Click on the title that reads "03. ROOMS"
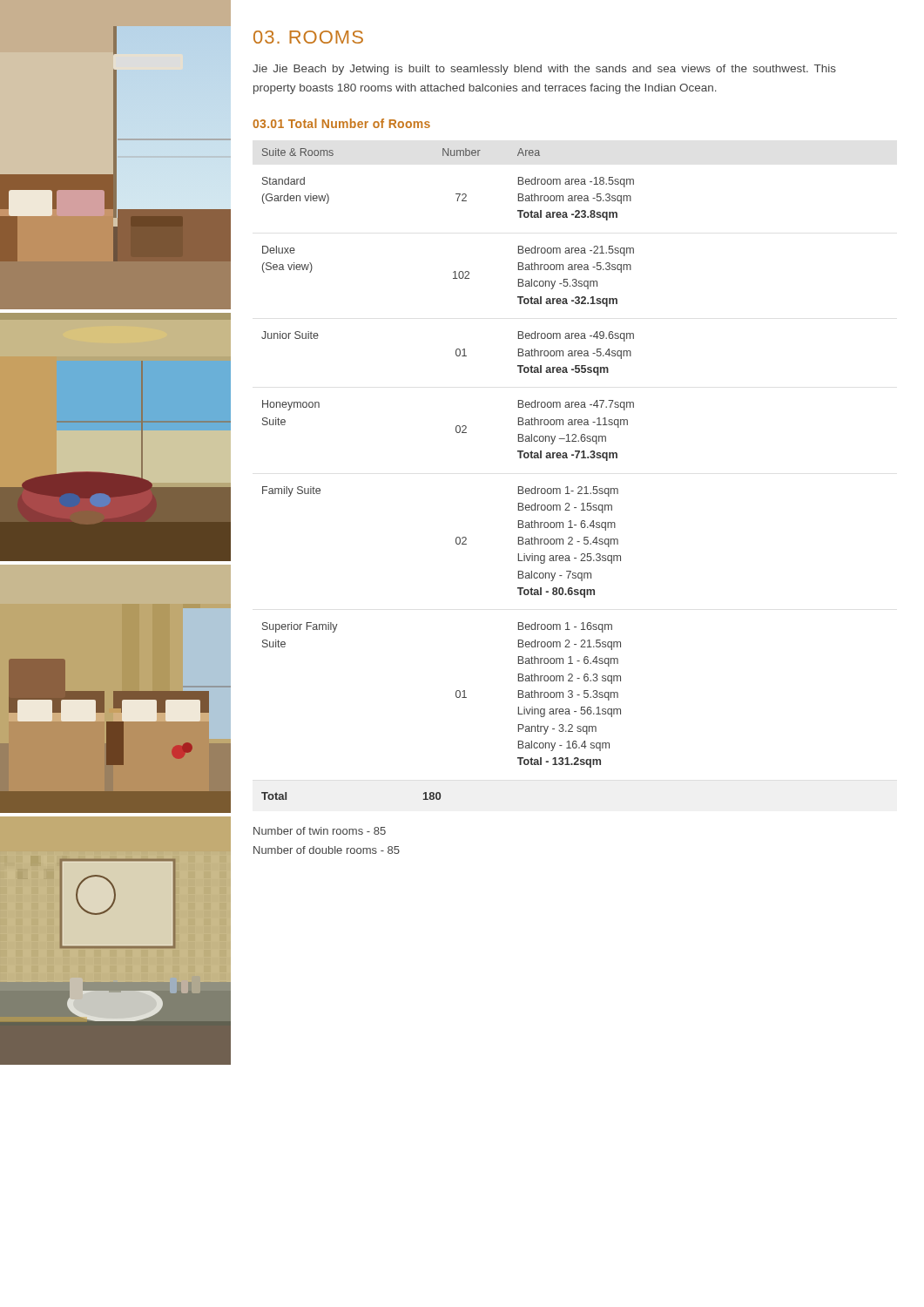 pos(309,37)
